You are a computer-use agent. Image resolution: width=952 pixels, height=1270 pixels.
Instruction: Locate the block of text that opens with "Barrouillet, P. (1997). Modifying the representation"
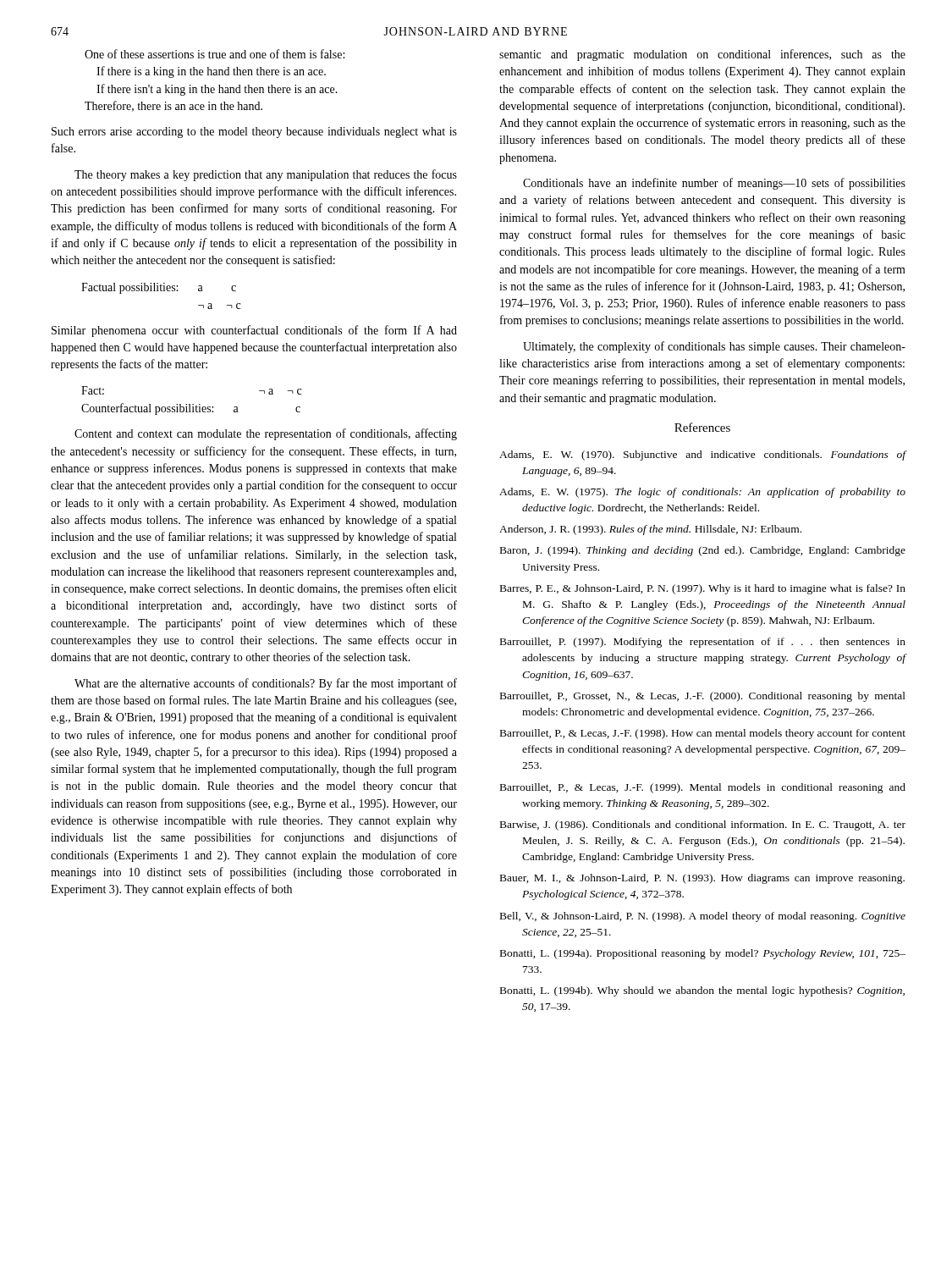702,658
